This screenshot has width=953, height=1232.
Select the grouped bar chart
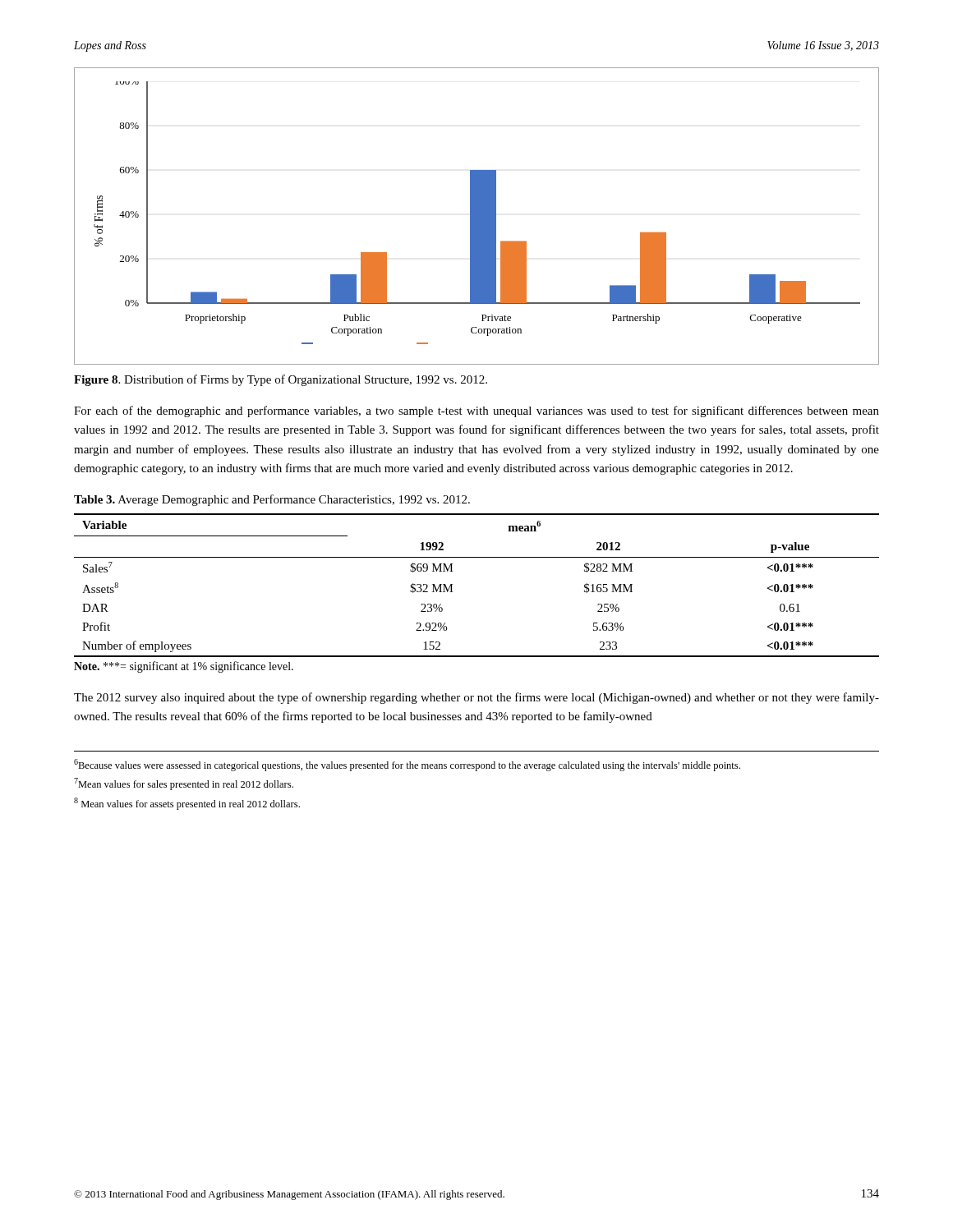click(476, 216)
